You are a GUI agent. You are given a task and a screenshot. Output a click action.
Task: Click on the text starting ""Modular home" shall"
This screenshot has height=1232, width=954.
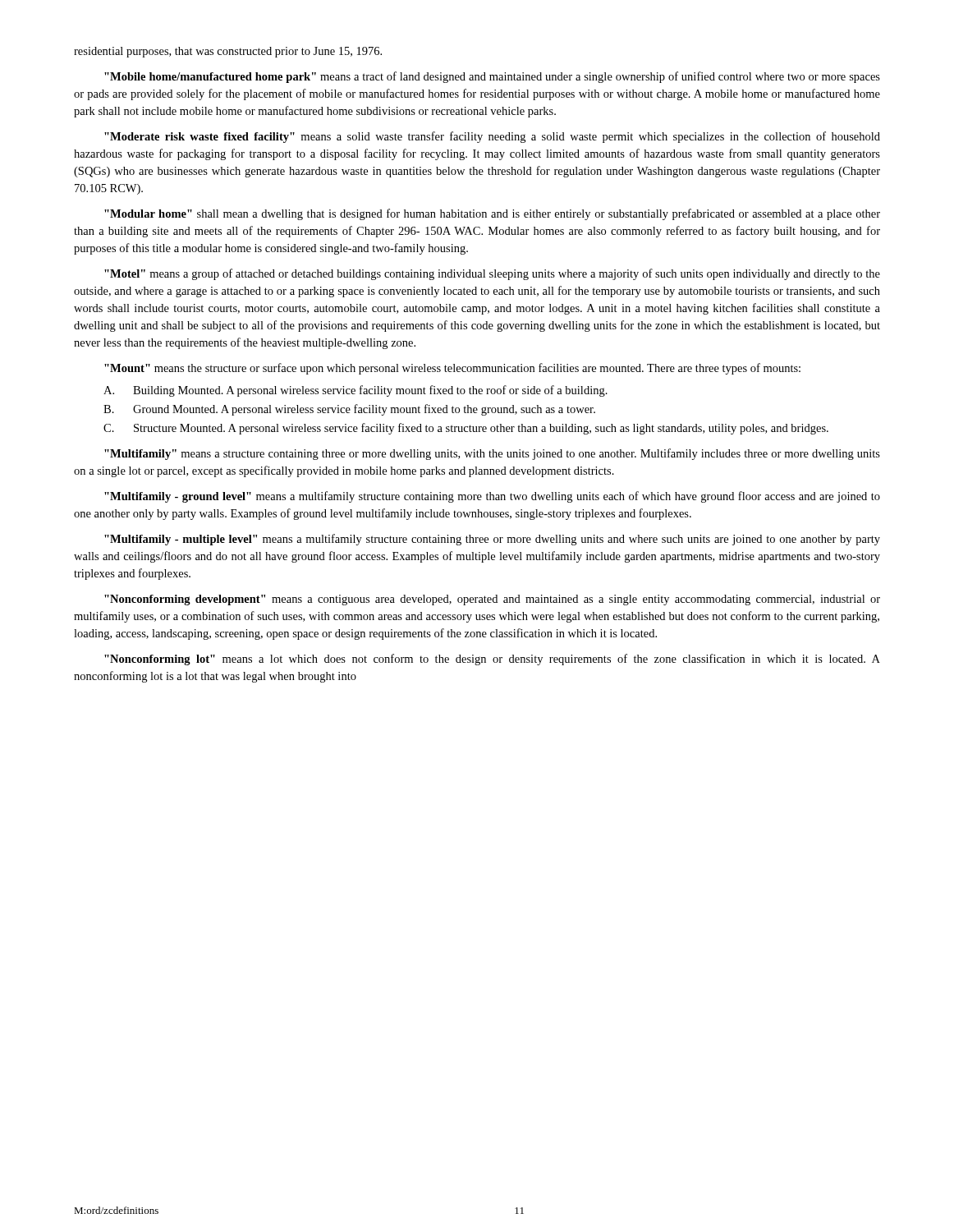pyautogui.click(x=477, y=231)
